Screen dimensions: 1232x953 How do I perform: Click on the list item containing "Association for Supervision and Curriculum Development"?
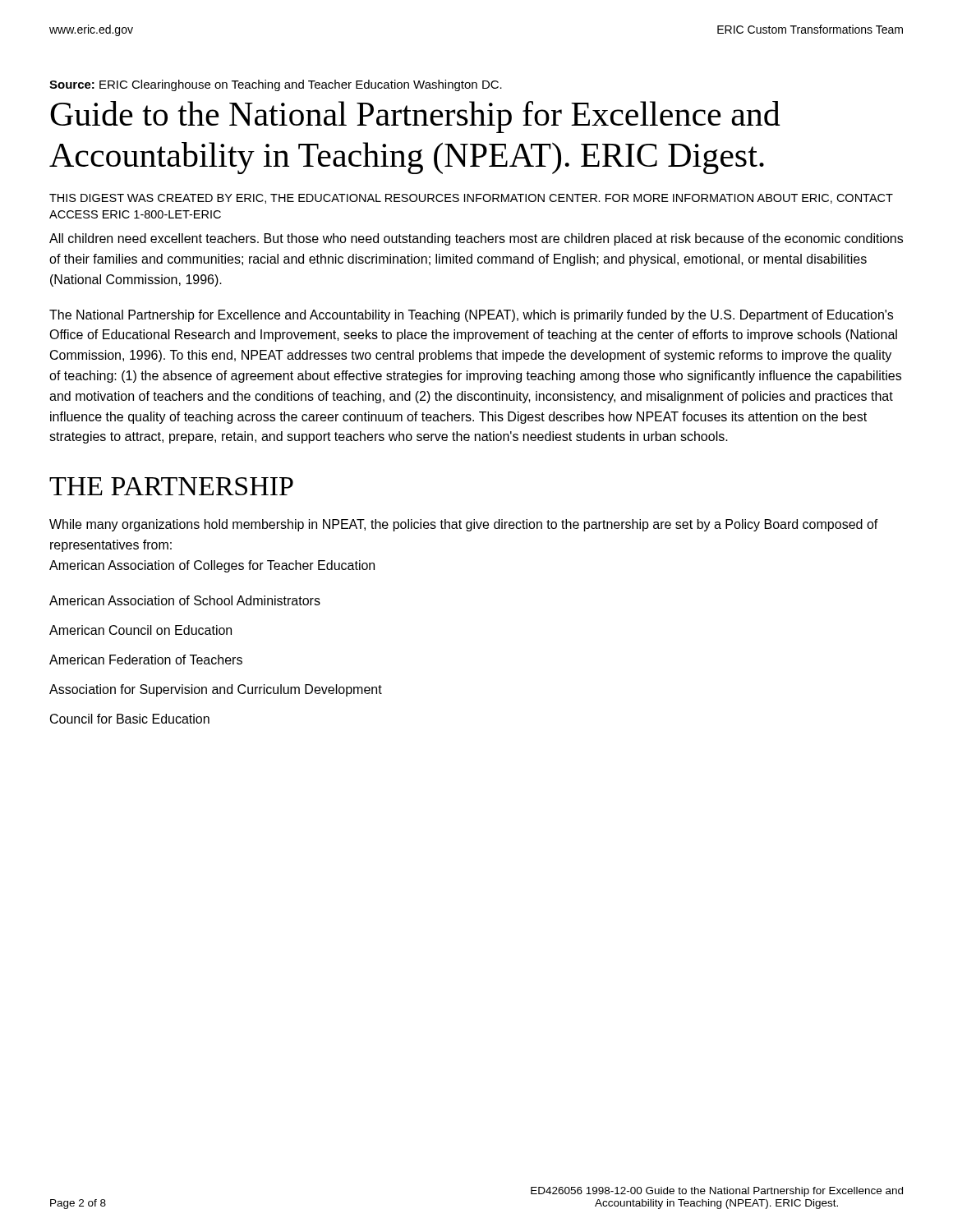tap(216, 689)
